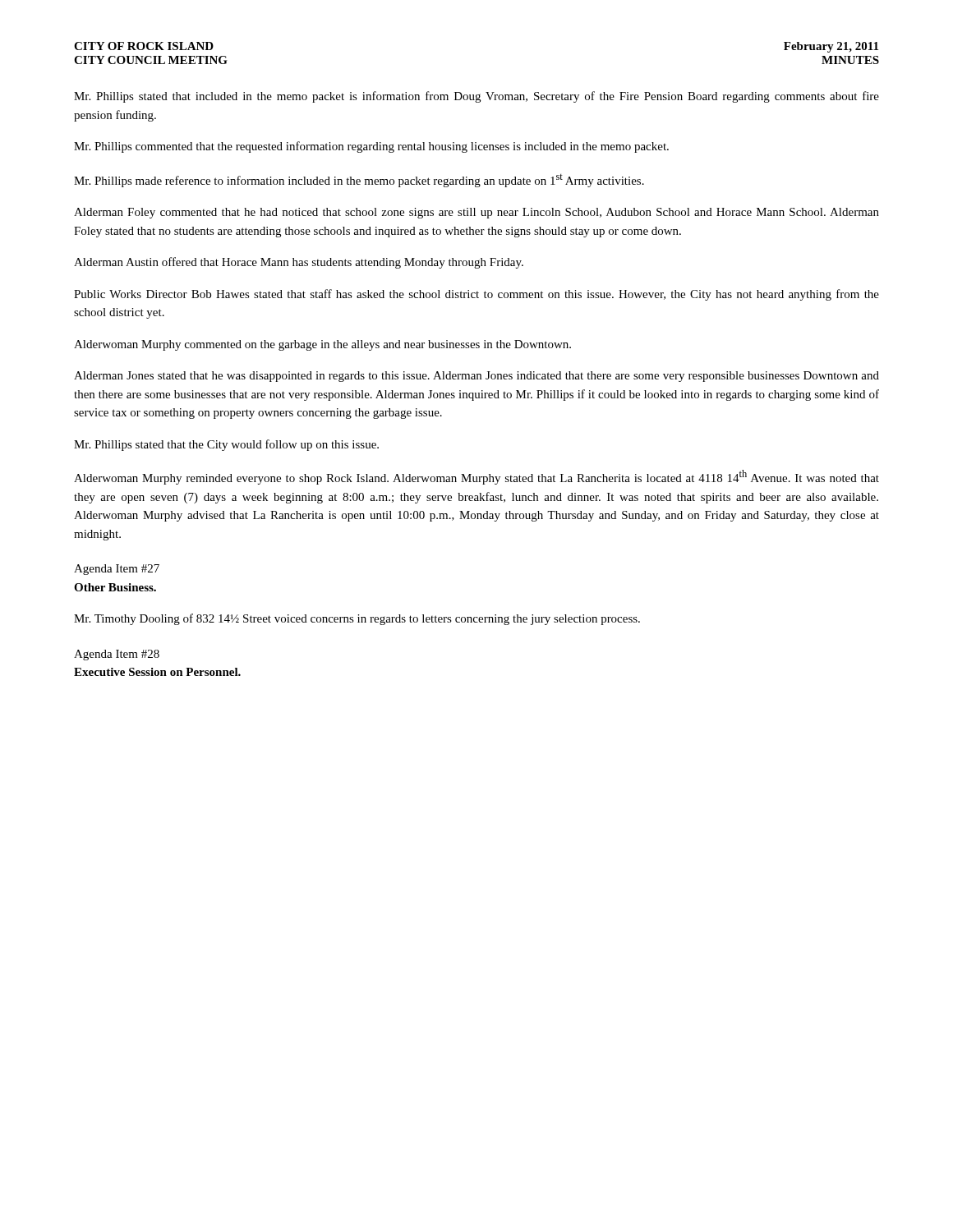Select the element starting "Alderman Foley commented"
Image resolution: width=953 pixels, height=1232 pixels.
(x=476, y=221)
